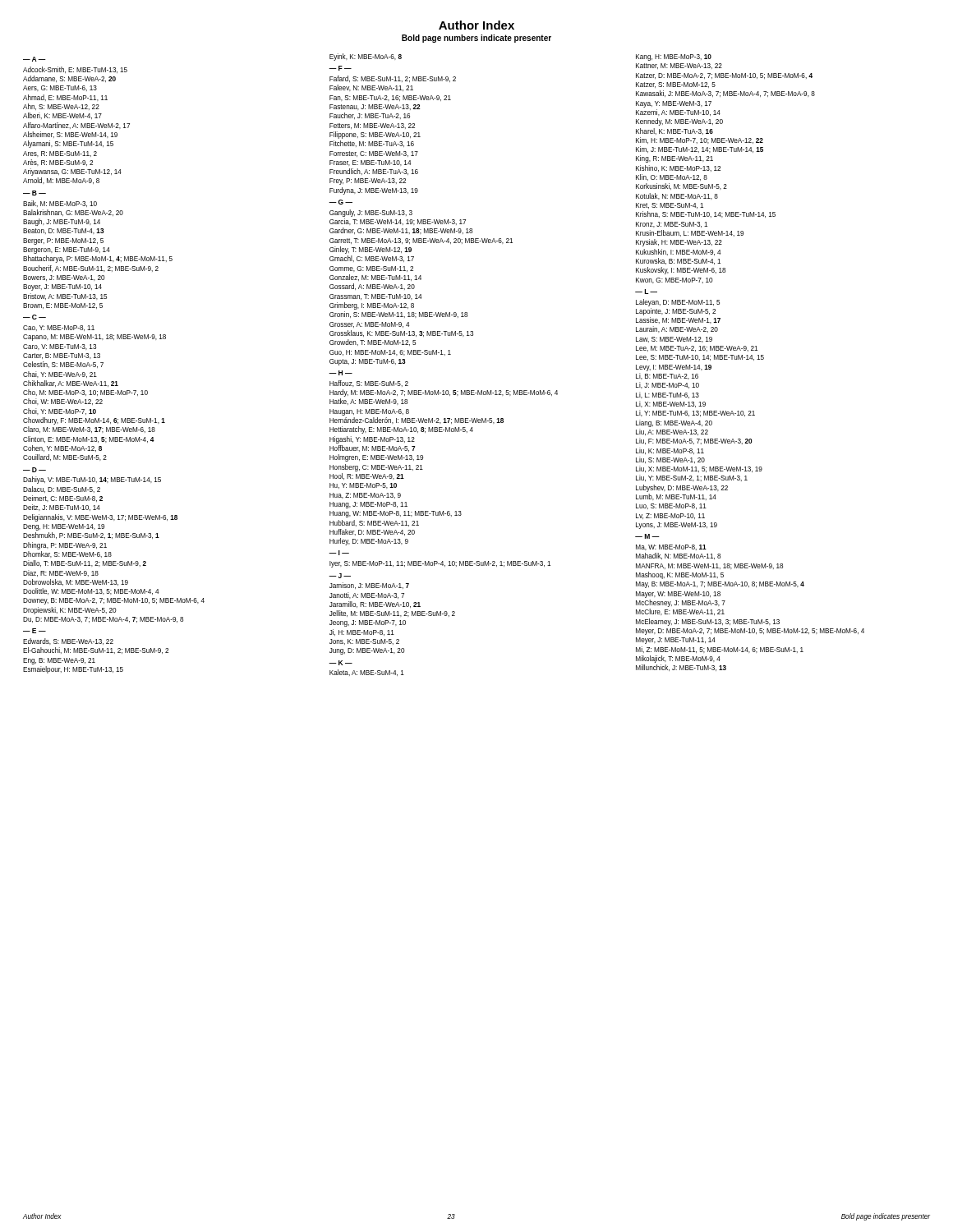This screenshot has height=1232, width=953.
Task: Click the passage that begins "— B —"
Action: [x=170, y=250]
